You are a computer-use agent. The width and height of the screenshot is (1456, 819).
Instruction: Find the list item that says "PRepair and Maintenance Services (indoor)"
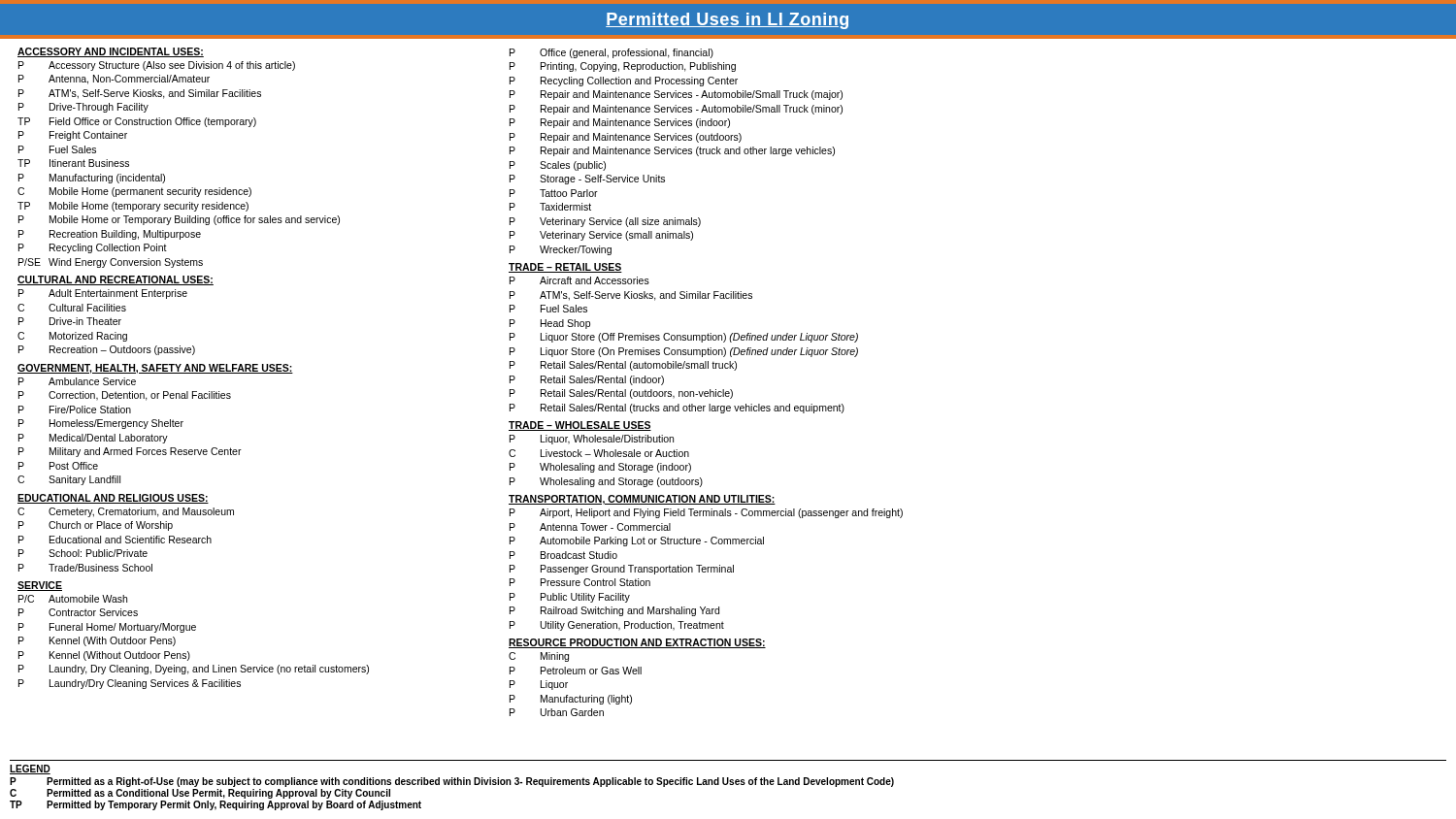(746, 123)
